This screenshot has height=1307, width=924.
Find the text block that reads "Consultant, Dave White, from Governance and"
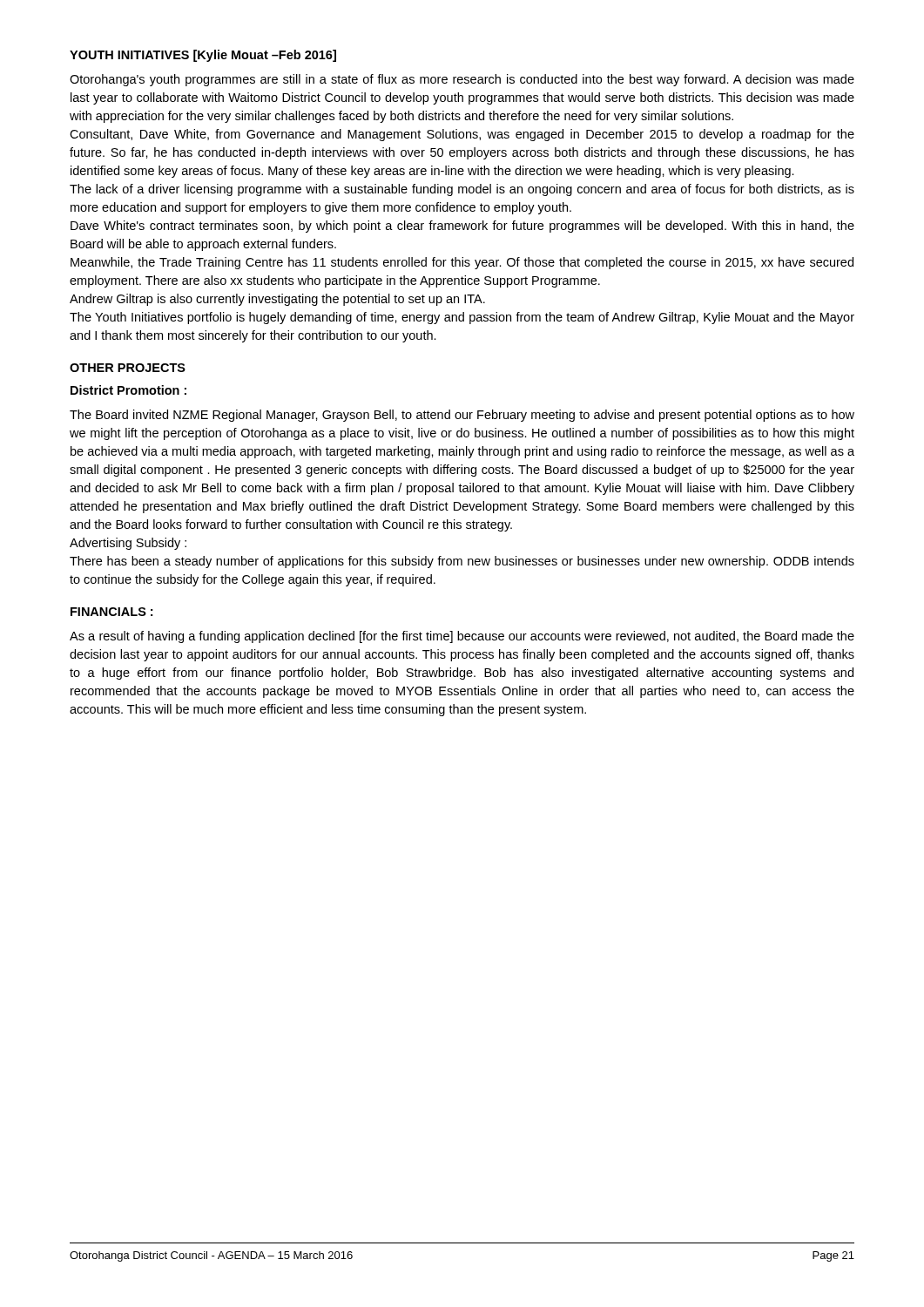click(x=462, y=153)
